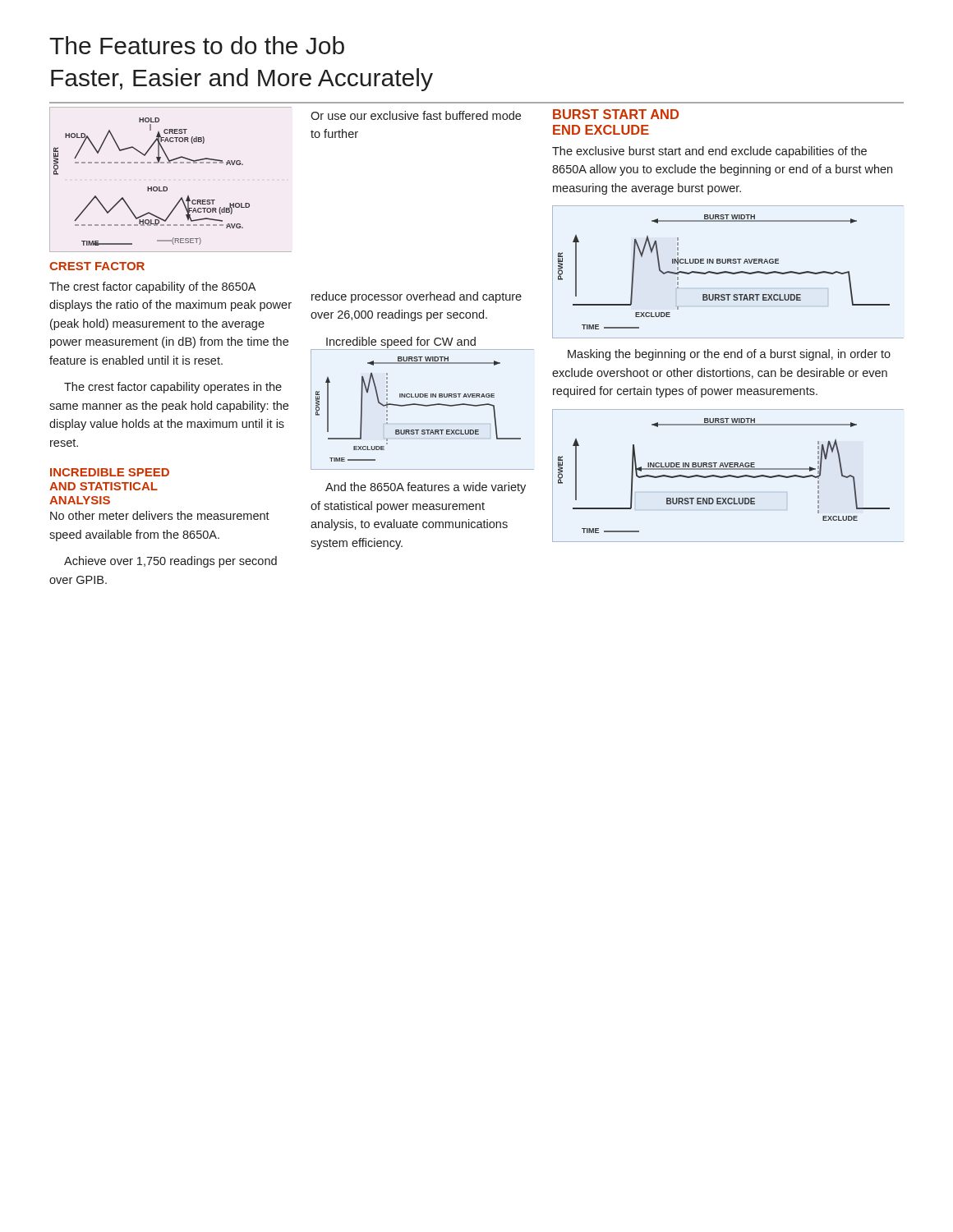Image resolution: width=953 pixels, height=1232 pixels.
Task: Point to the text starting "Or use our"
Action: point(422,125)
